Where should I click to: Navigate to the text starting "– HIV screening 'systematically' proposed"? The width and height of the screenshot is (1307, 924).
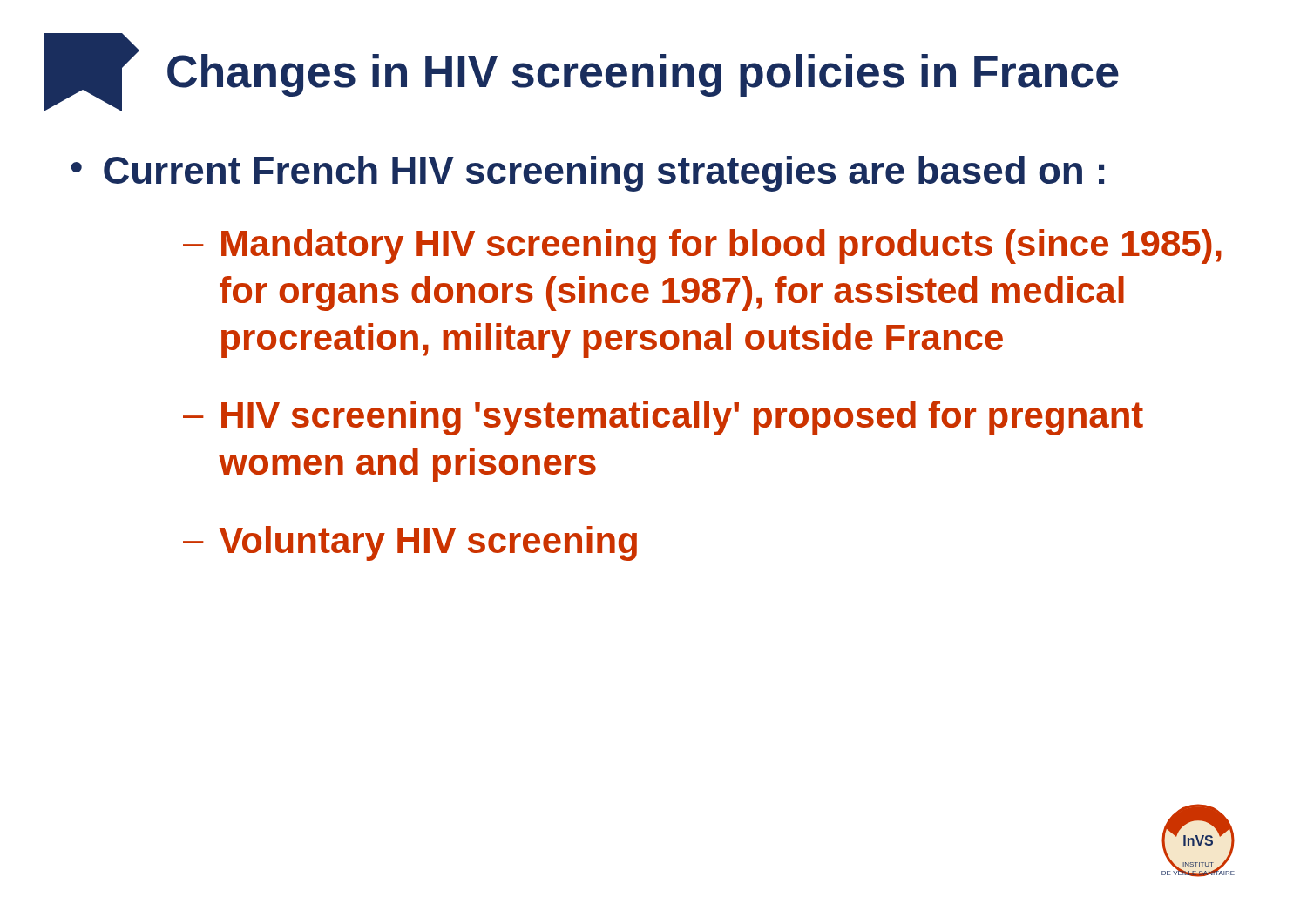(710, 439)
